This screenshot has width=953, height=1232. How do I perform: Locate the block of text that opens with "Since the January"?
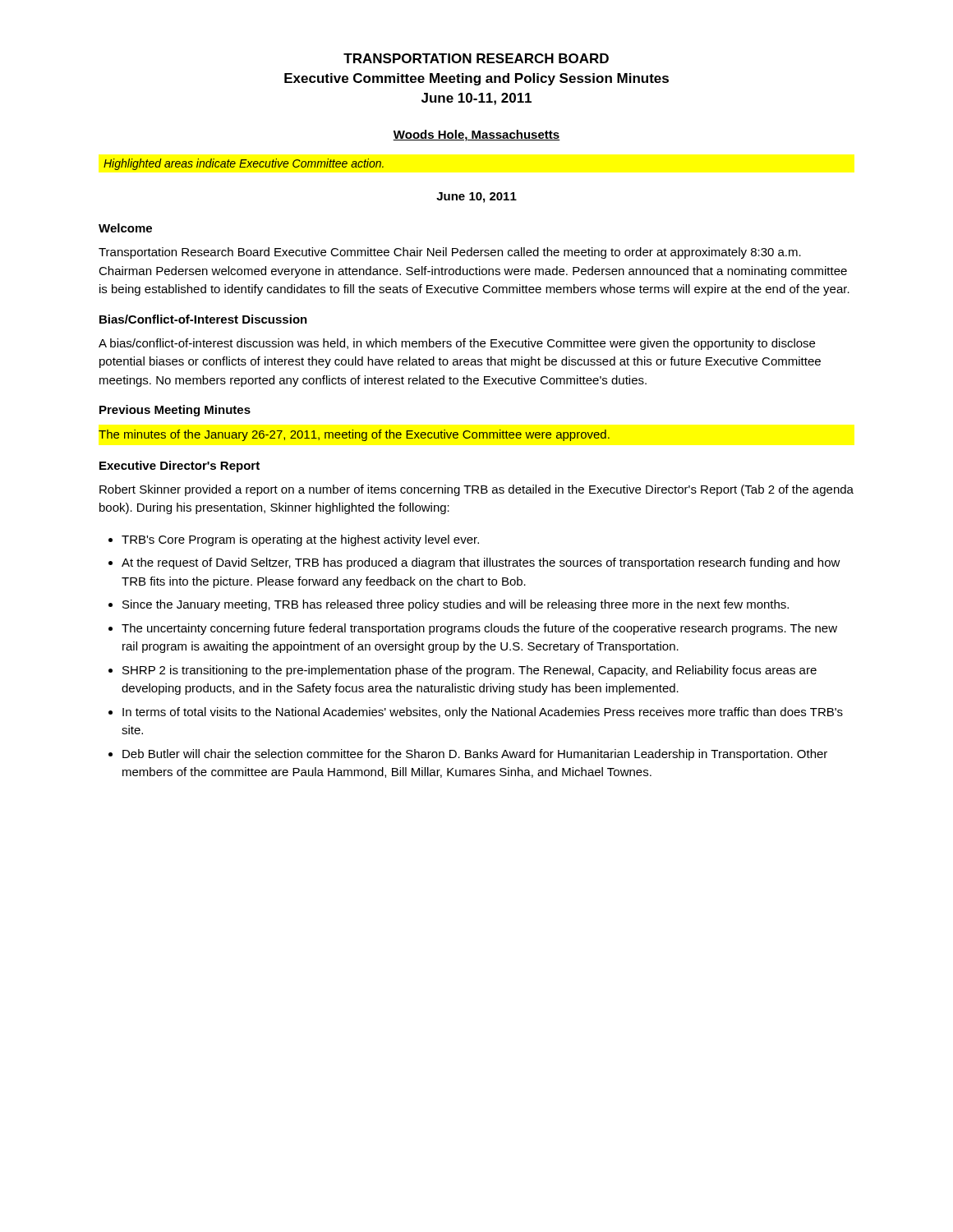pos(456,604)
